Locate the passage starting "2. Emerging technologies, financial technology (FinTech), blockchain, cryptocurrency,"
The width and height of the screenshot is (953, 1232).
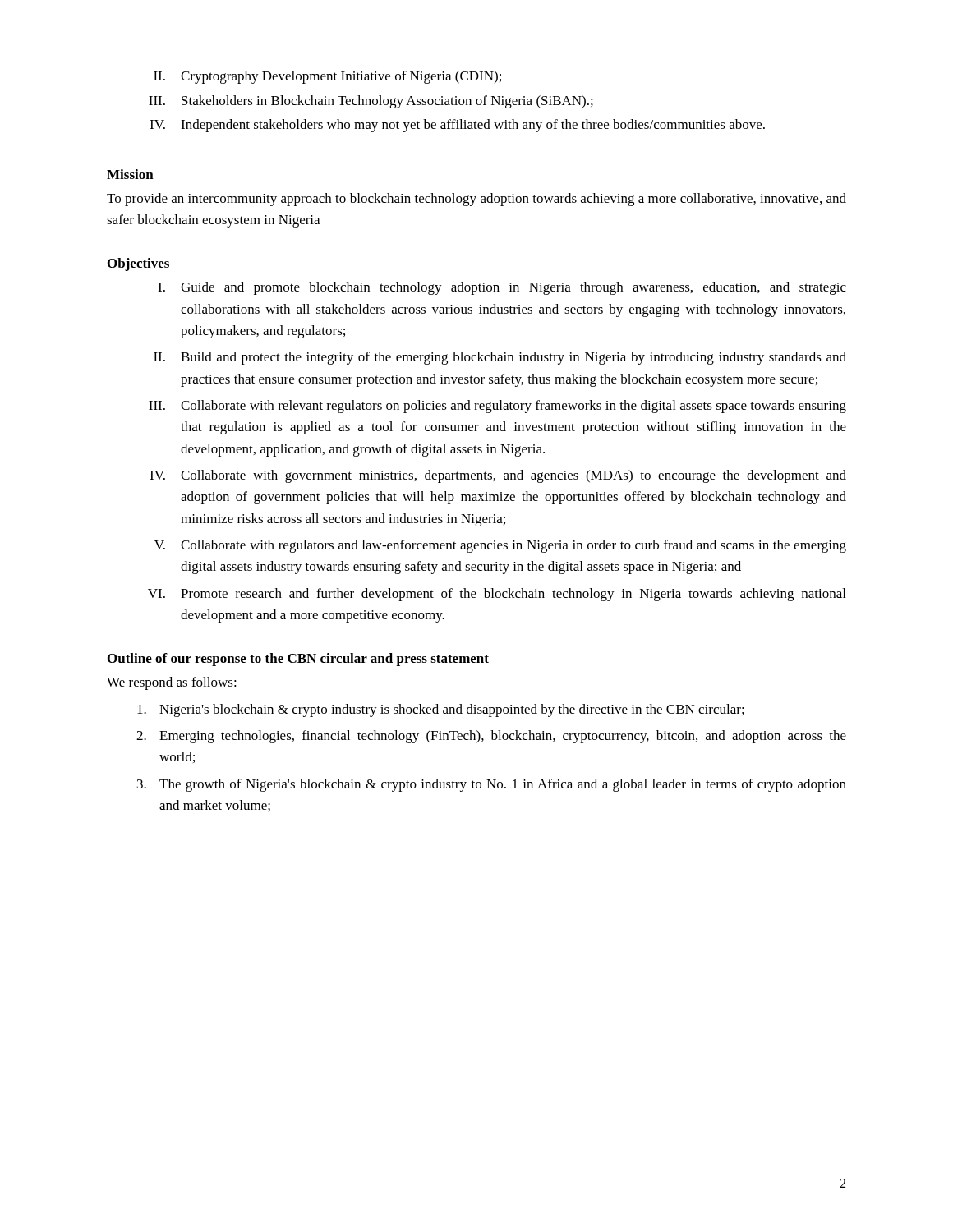point(491,747)
